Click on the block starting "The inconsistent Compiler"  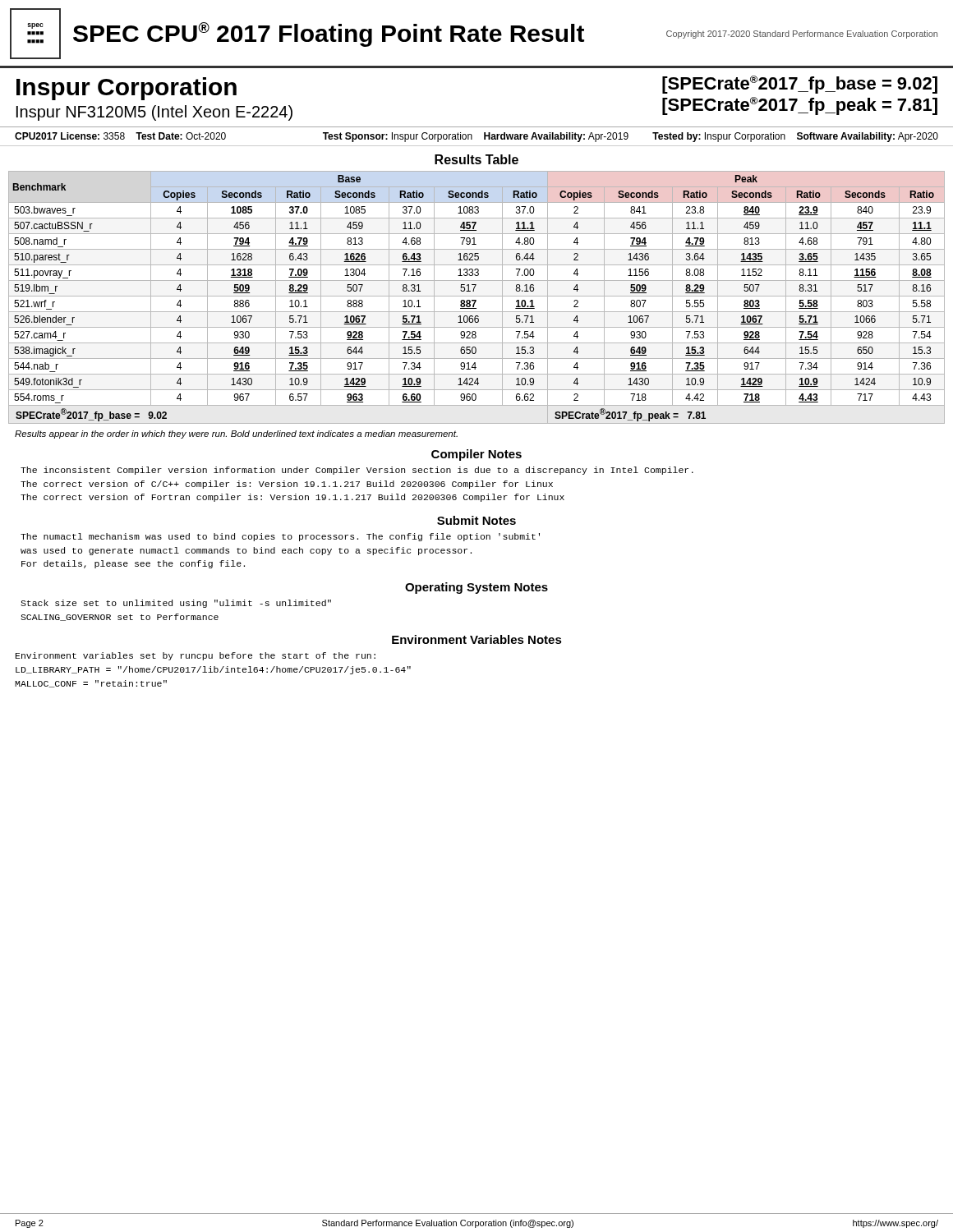(x=355, y=484)
